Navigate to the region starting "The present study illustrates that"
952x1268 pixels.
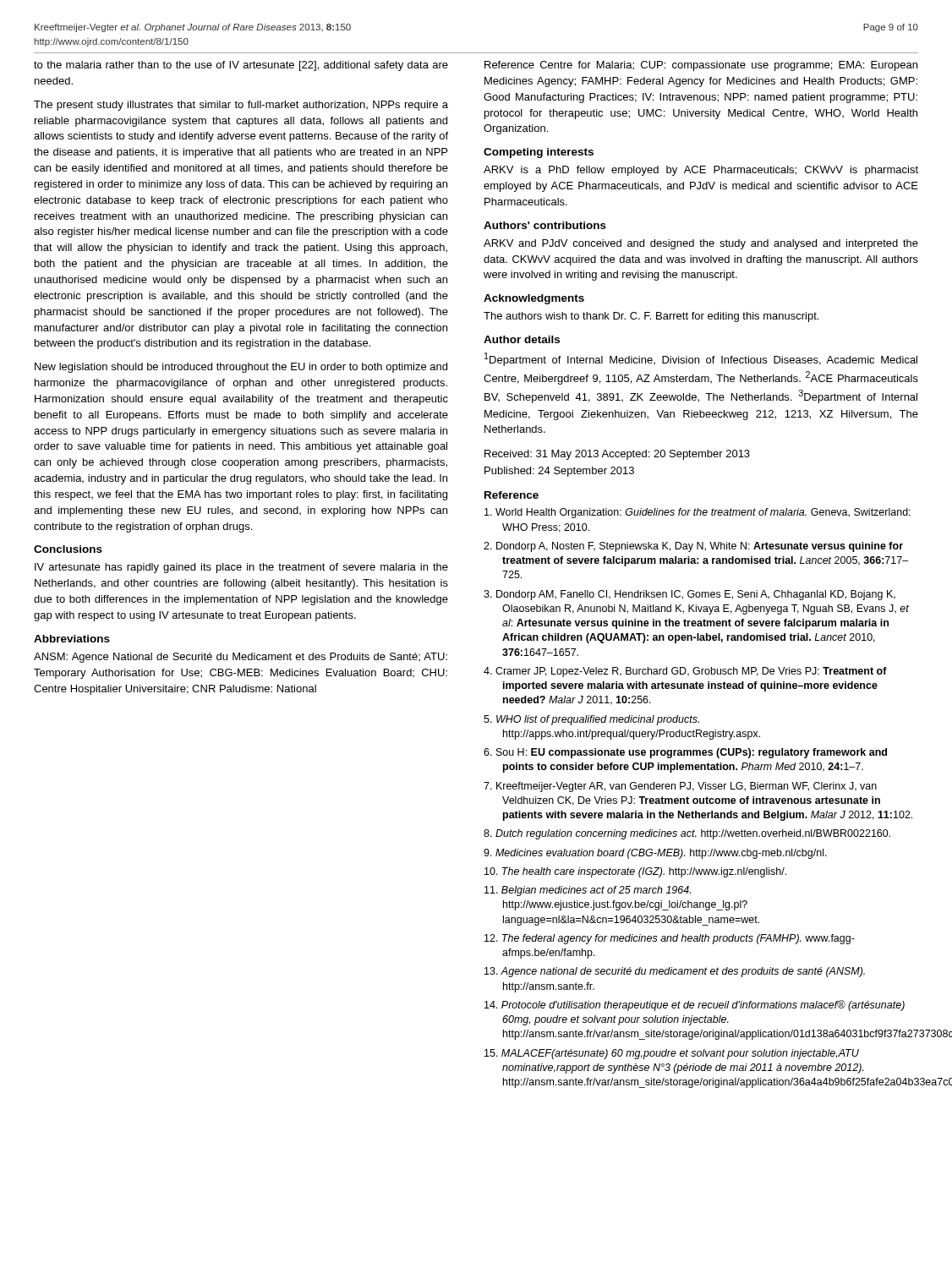point(241,224)
